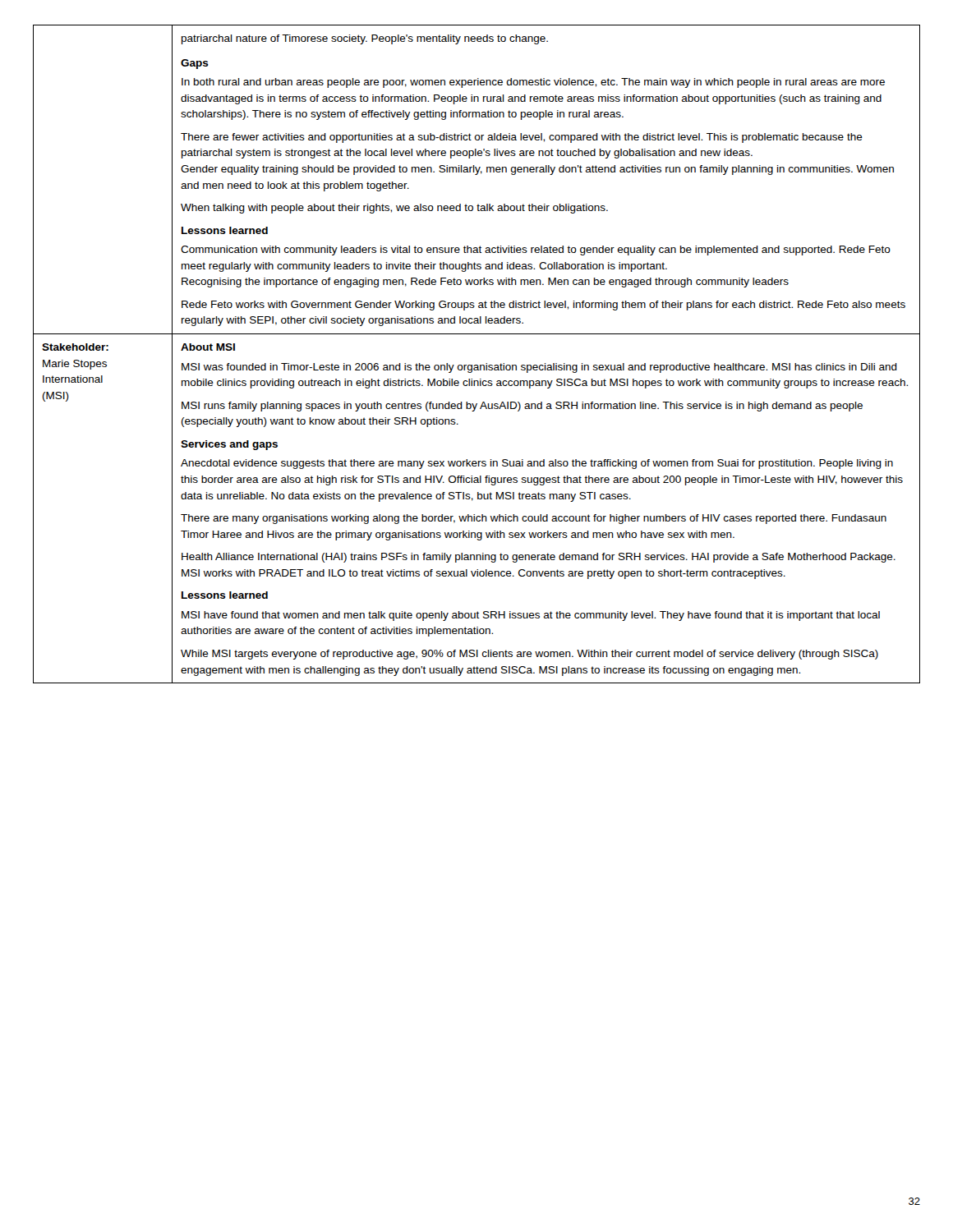953x1232 pixels.
Task: Navigate to the region starting "When talking with people"
Action: coord(546,208)
